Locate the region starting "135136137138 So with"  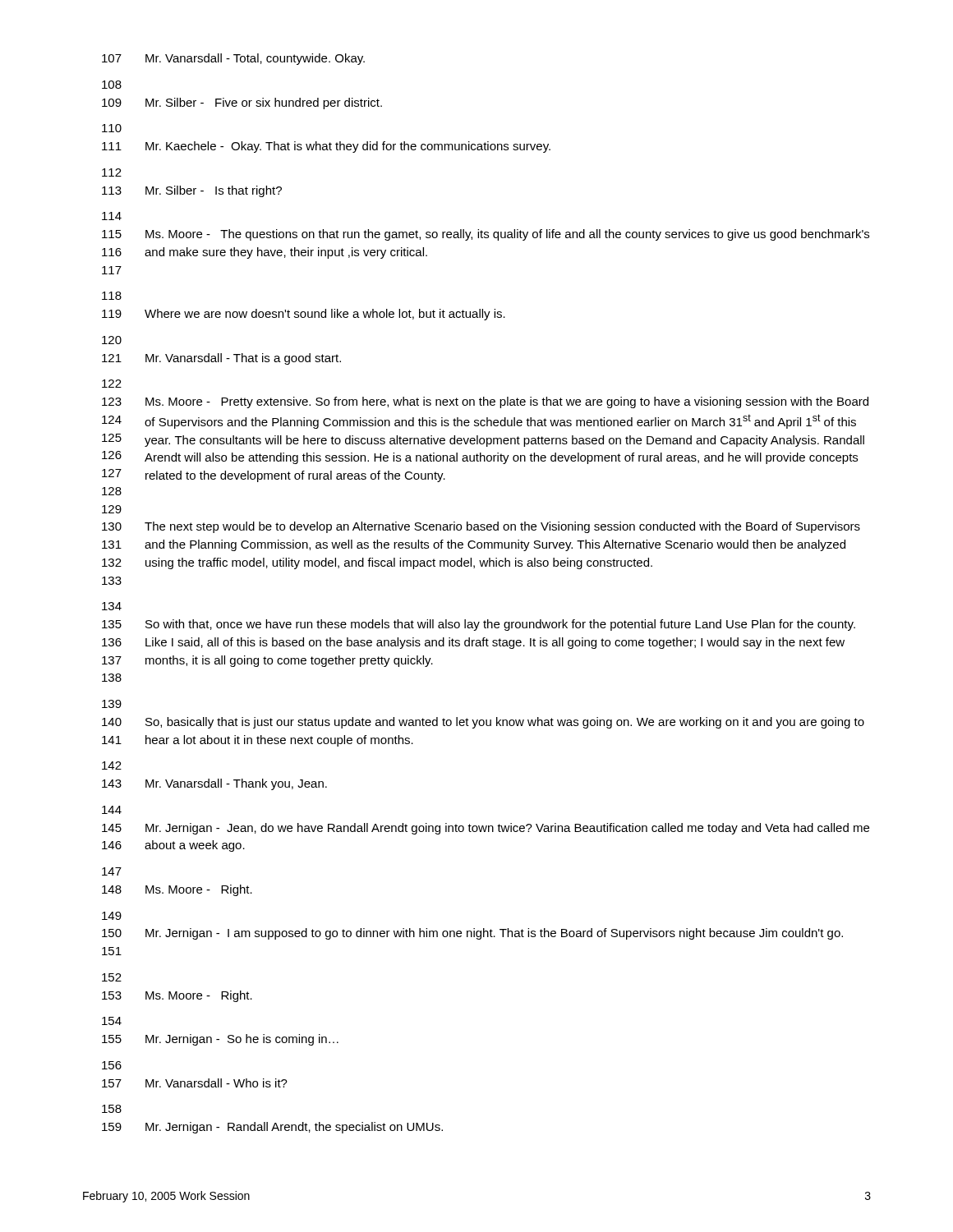click(476, 651)
